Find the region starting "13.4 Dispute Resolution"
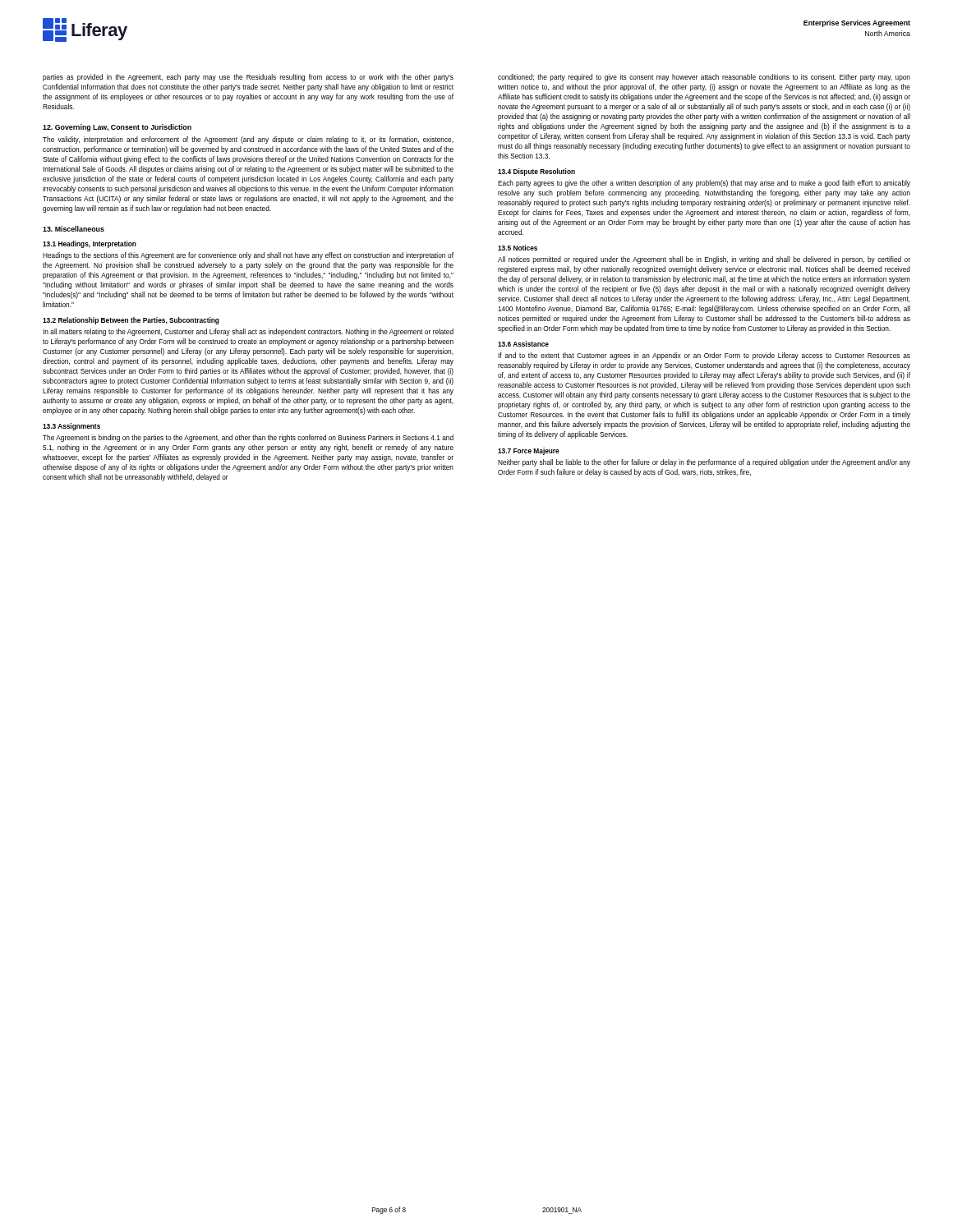 coord(536,172)
